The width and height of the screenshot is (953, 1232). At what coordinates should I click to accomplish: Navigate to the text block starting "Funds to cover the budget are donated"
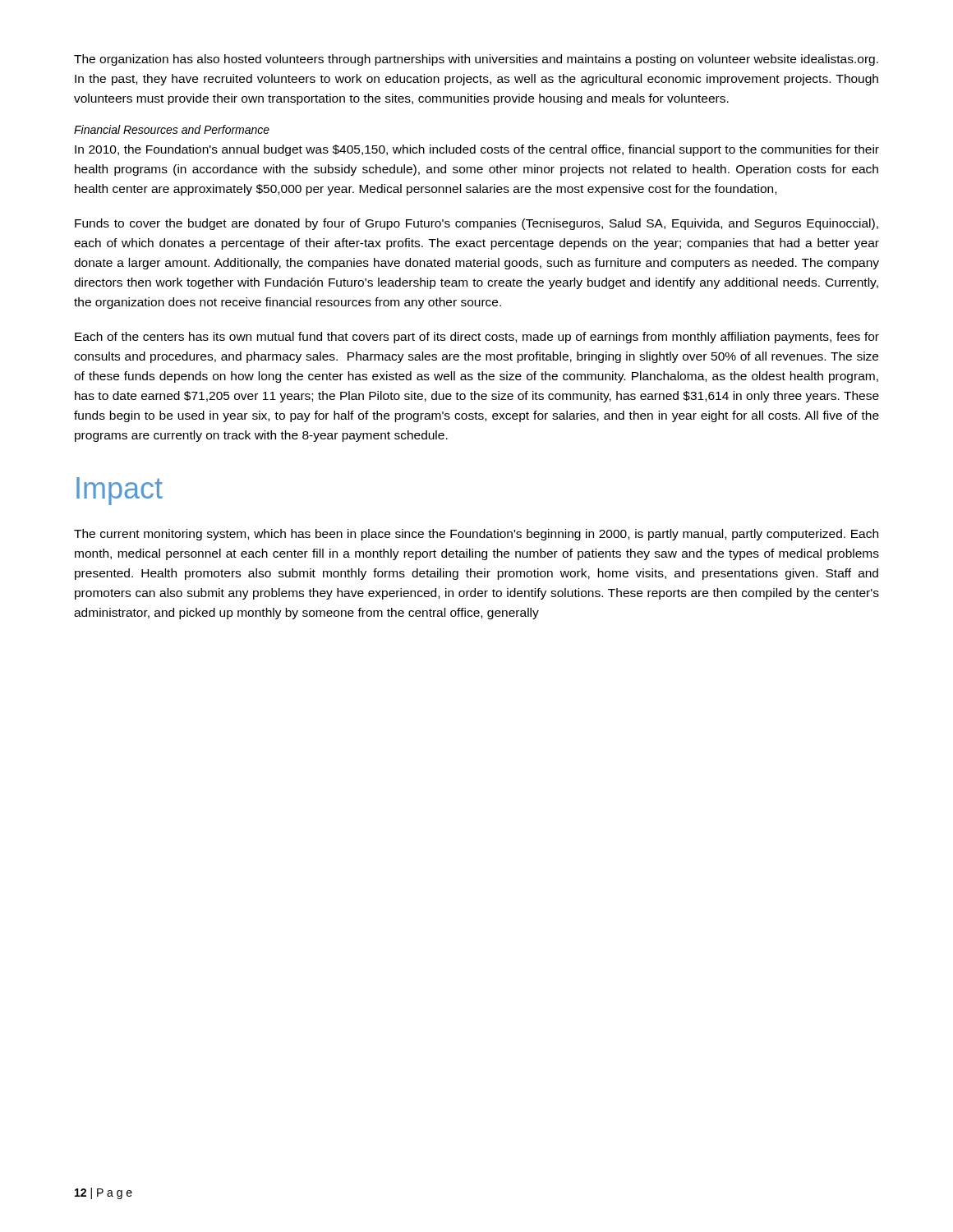476,263
